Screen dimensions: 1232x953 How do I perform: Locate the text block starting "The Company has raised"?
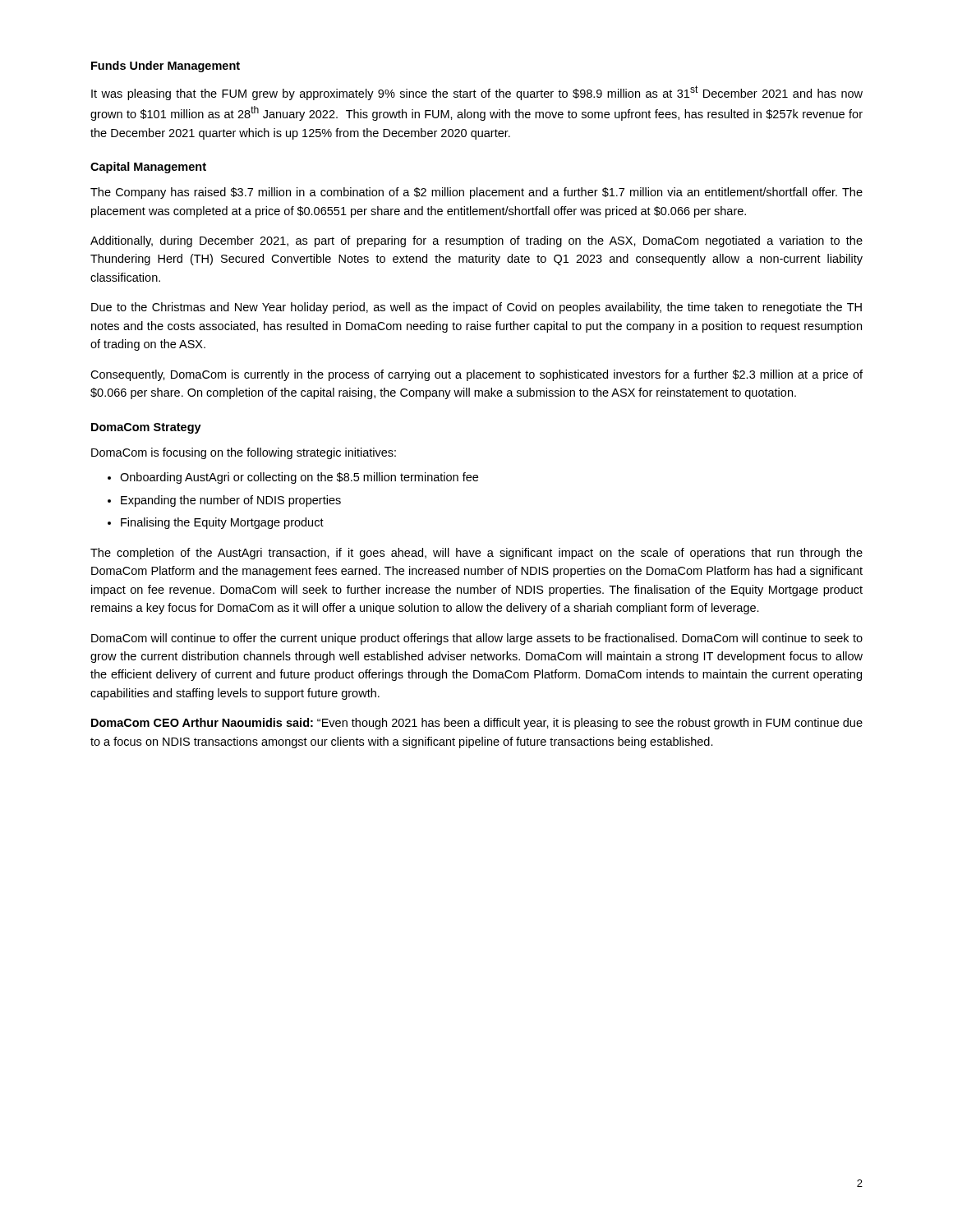[x=476, y=201]
